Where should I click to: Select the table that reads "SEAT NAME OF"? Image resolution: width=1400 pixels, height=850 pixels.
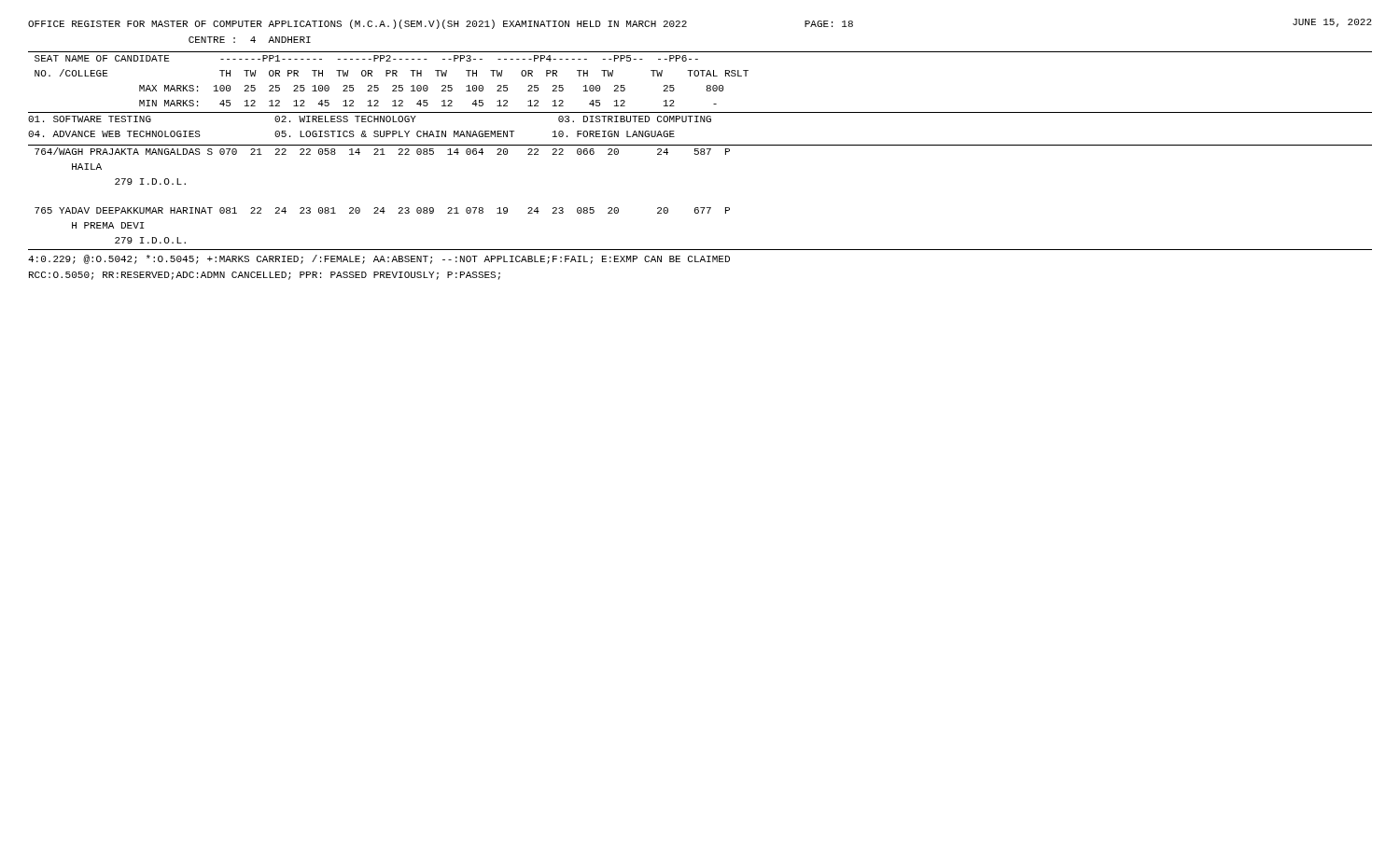click(700, 82)
